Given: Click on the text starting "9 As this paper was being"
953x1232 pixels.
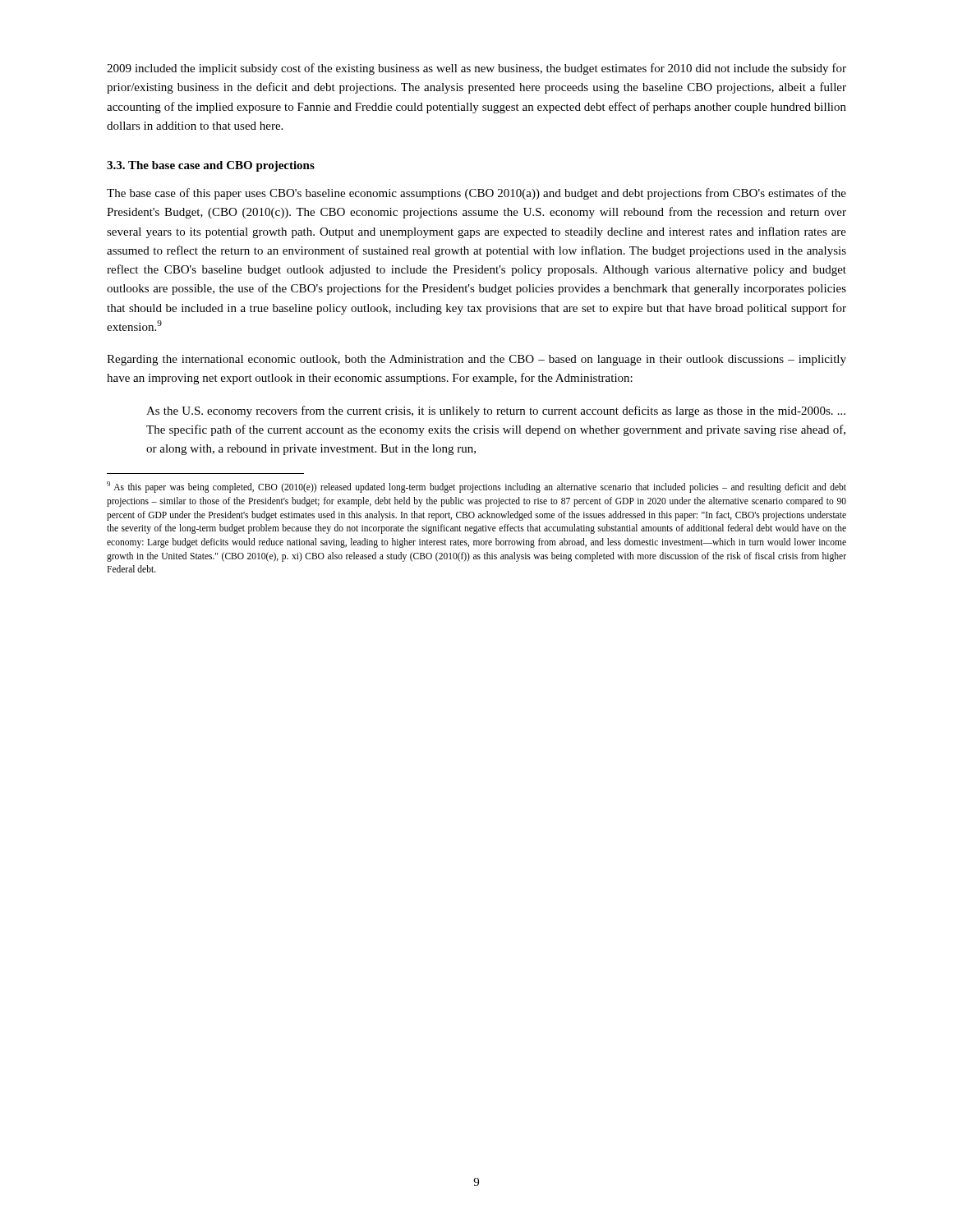Looking at the screenshot, I should coord(476,528).
